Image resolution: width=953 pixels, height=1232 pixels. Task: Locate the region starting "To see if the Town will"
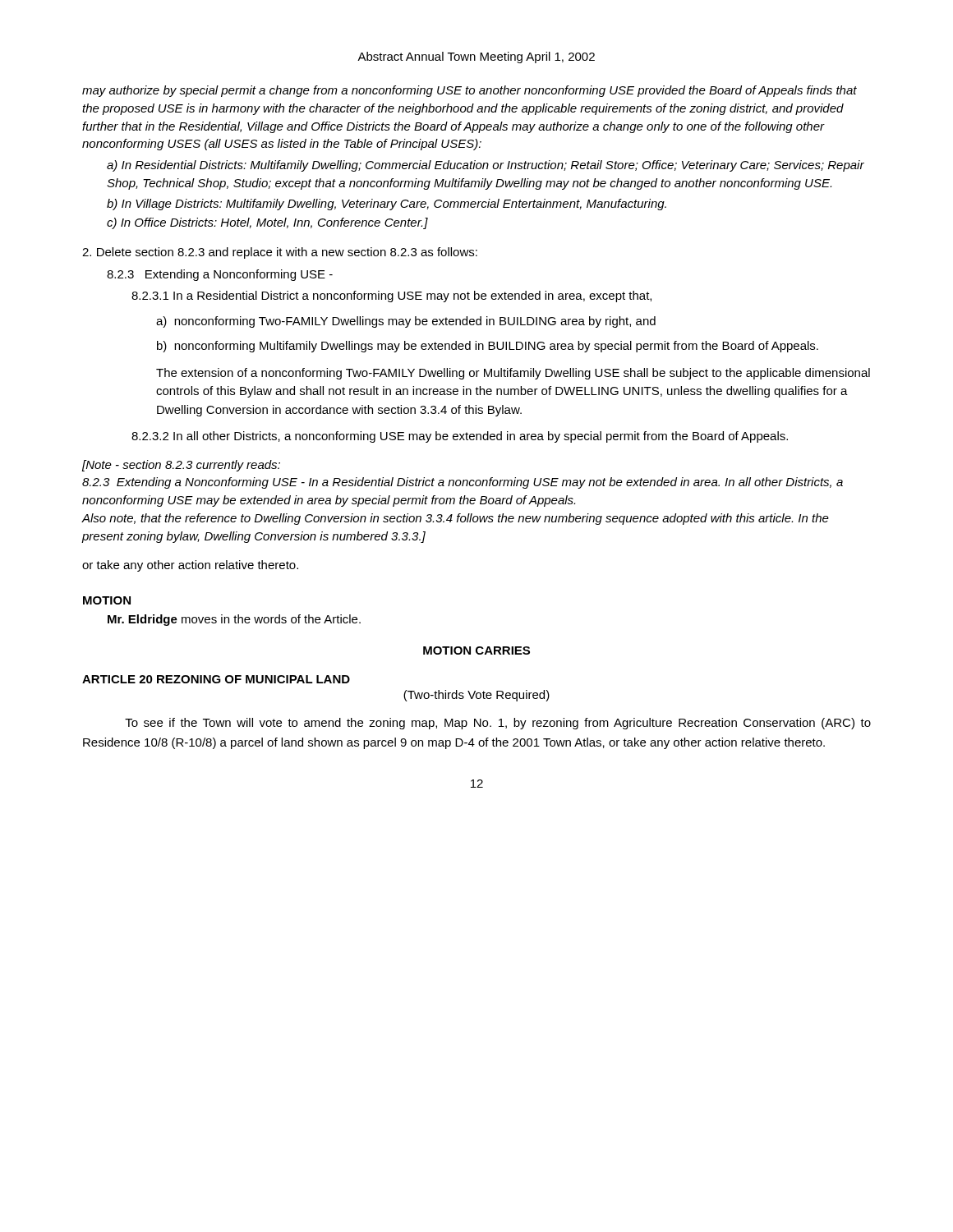(476, 732)
